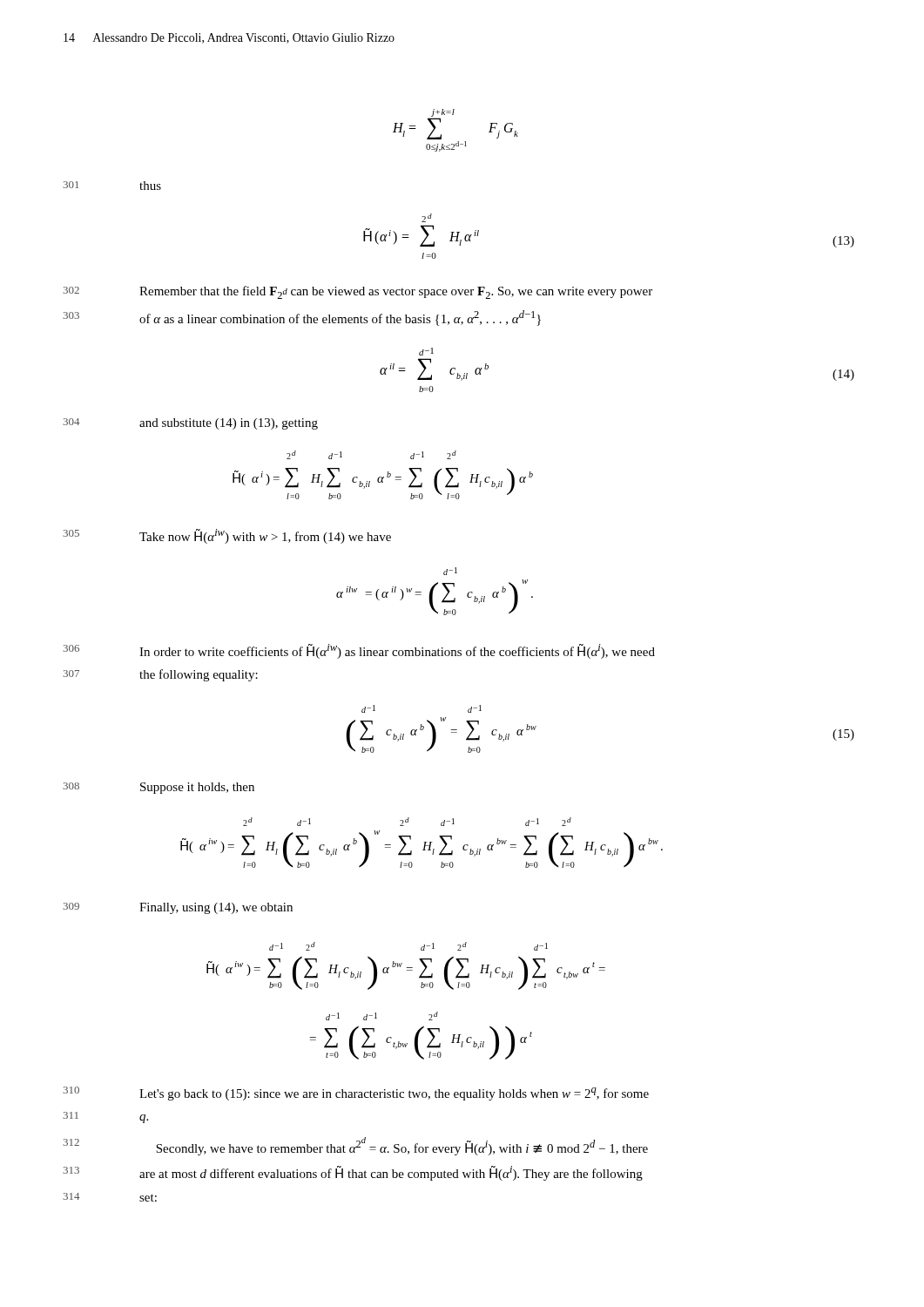Find the passage starting "305 Take now H̃(αiw) with"

(x=265, y=534)
